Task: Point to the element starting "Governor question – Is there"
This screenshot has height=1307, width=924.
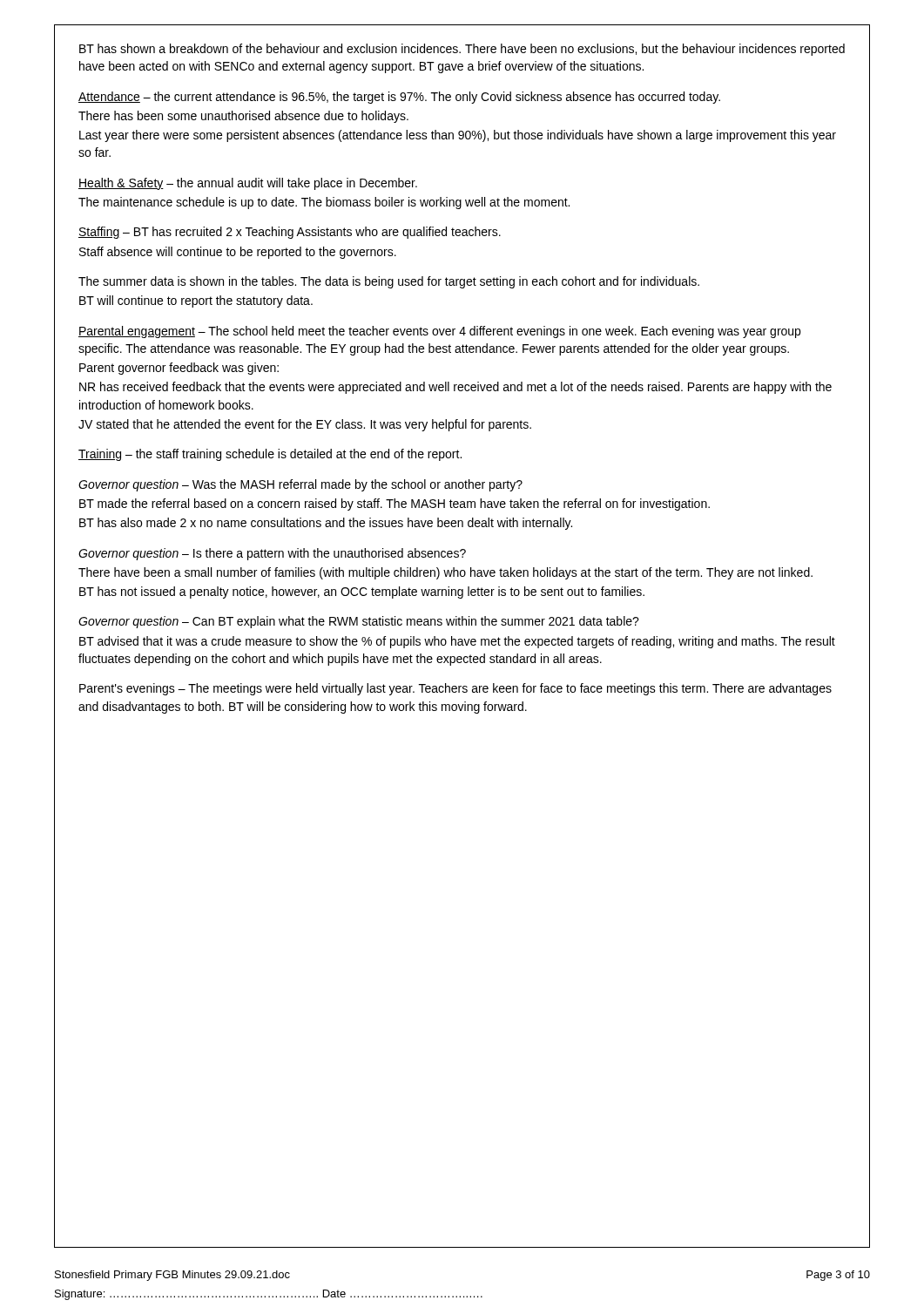Action: coord(462,572)
